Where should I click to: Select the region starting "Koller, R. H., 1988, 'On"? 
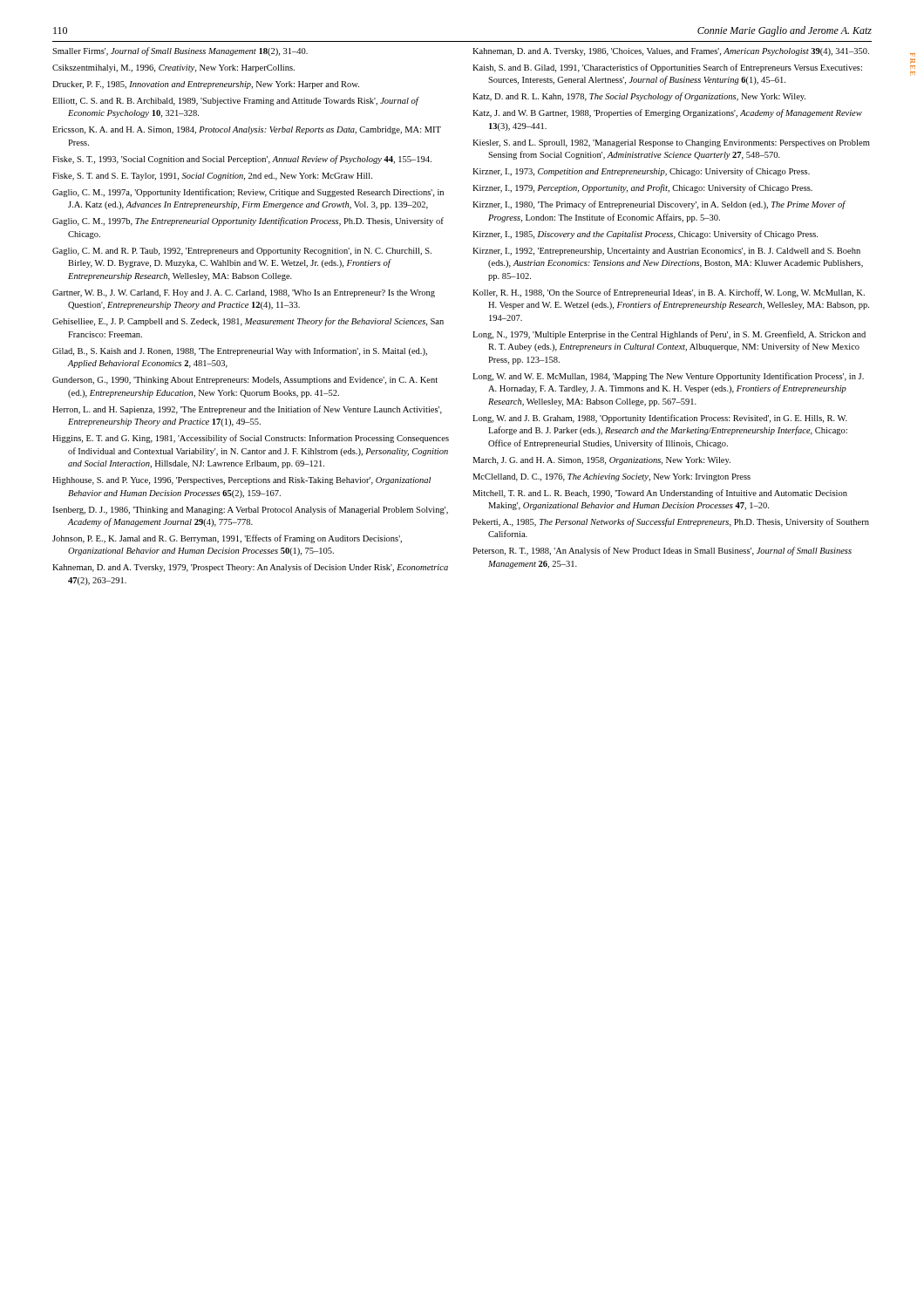(x=671, y=305)
